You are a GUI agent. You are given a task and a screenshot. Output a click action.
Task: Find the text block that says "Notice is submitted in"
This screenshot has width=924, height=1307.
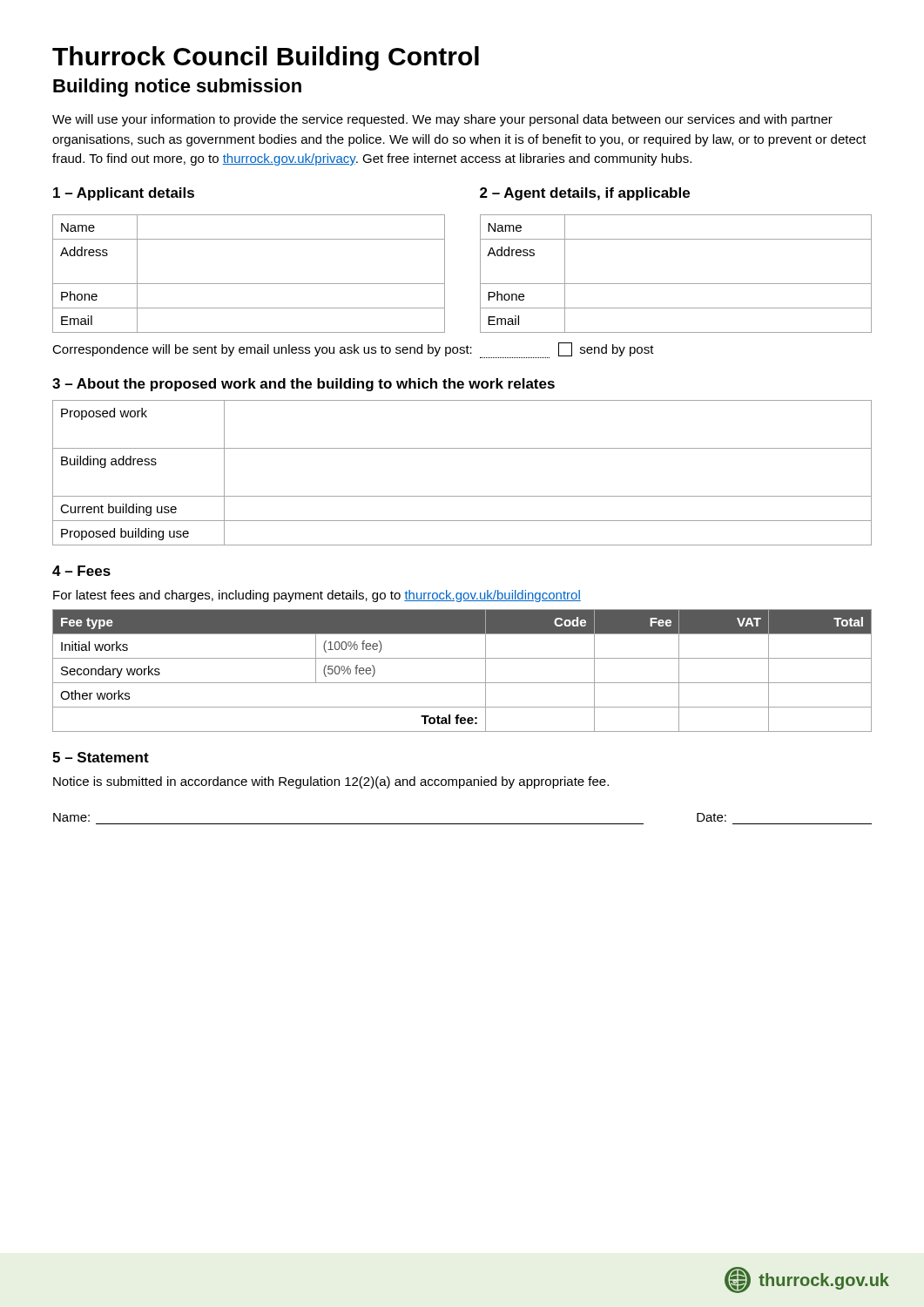click(x=331, y=781)
